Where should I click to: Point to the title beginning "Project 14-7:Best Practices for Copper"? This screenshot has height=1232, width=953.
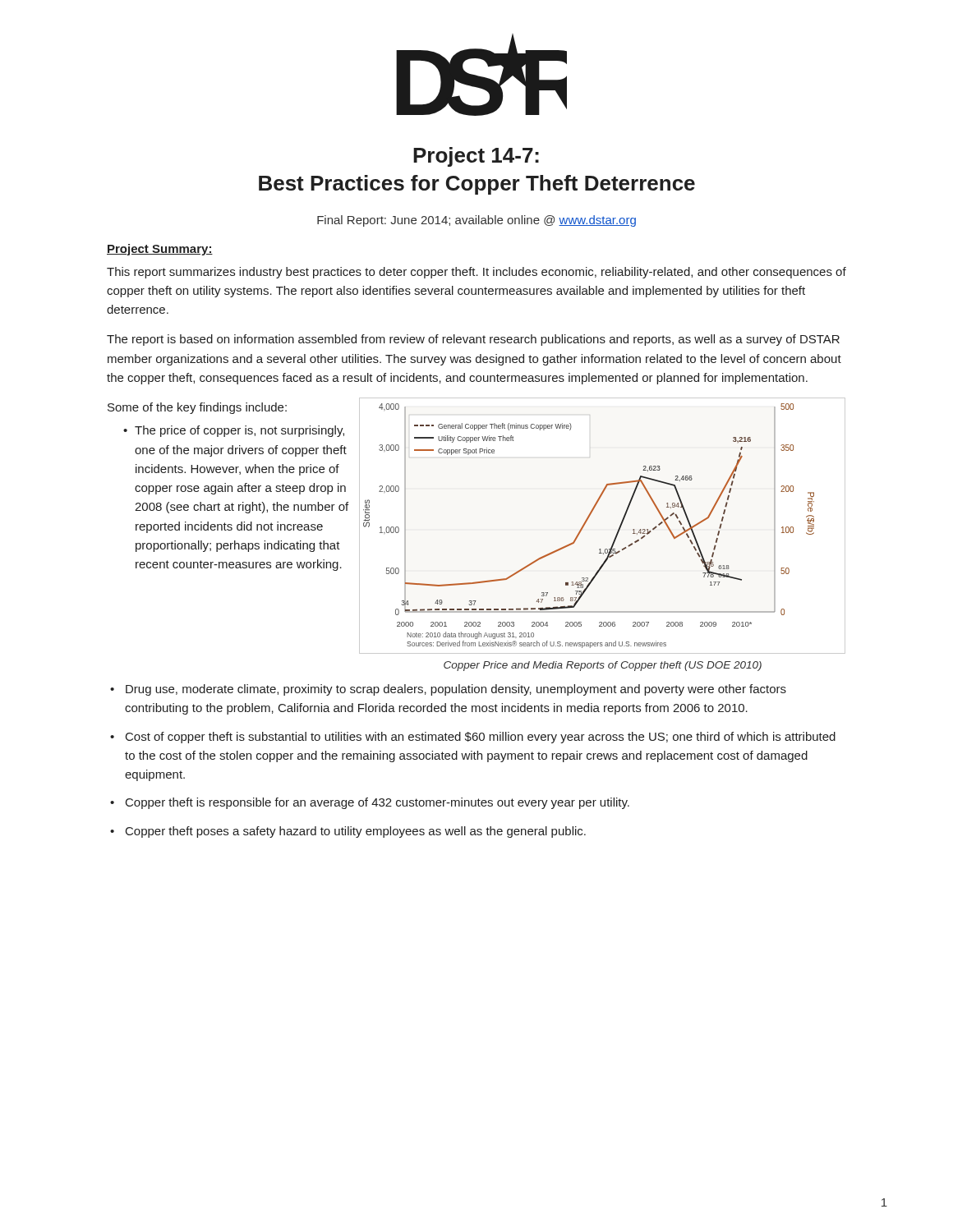476,170
